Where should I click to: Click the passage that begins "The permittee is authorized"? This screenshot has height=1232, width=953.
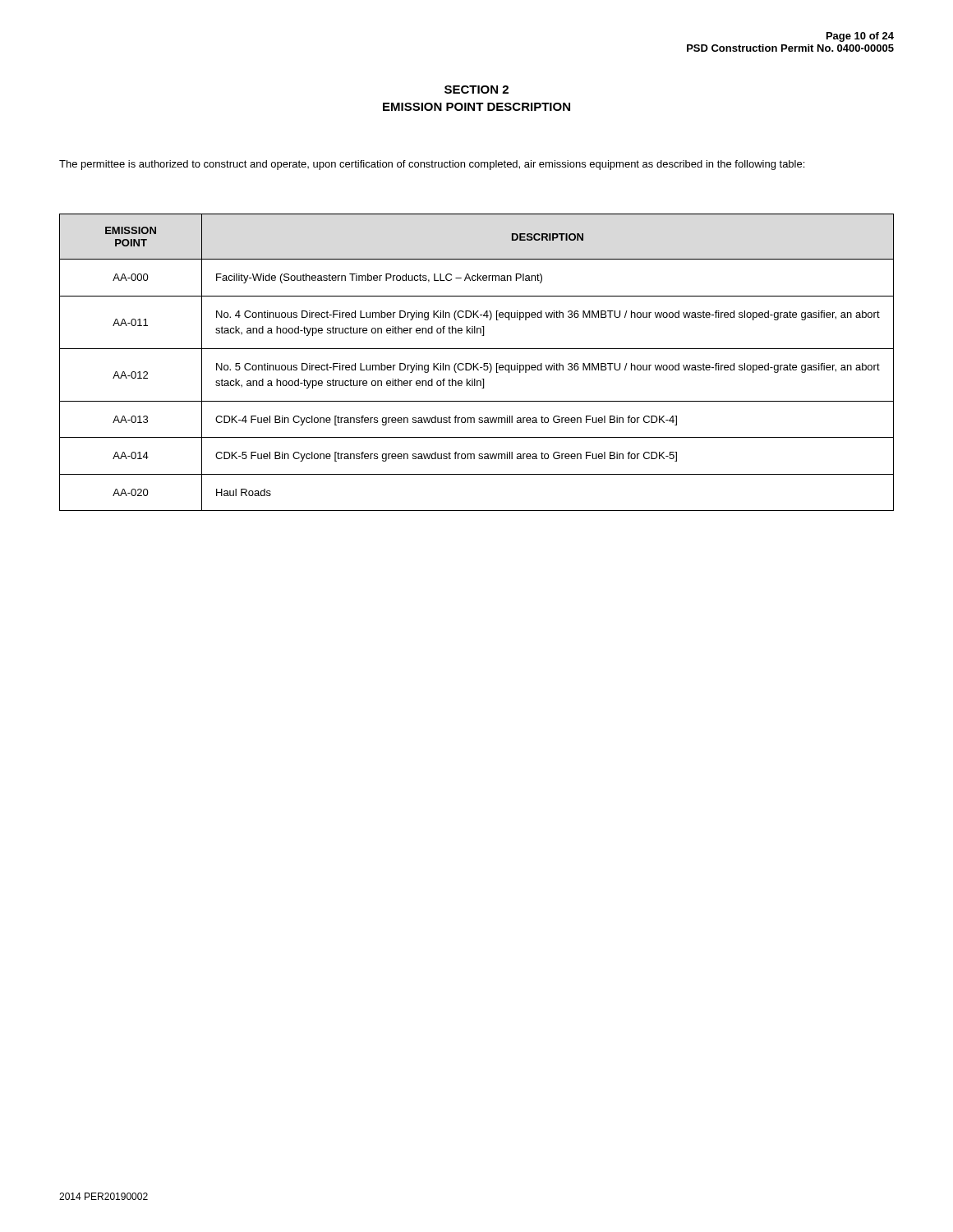point(432,164)
